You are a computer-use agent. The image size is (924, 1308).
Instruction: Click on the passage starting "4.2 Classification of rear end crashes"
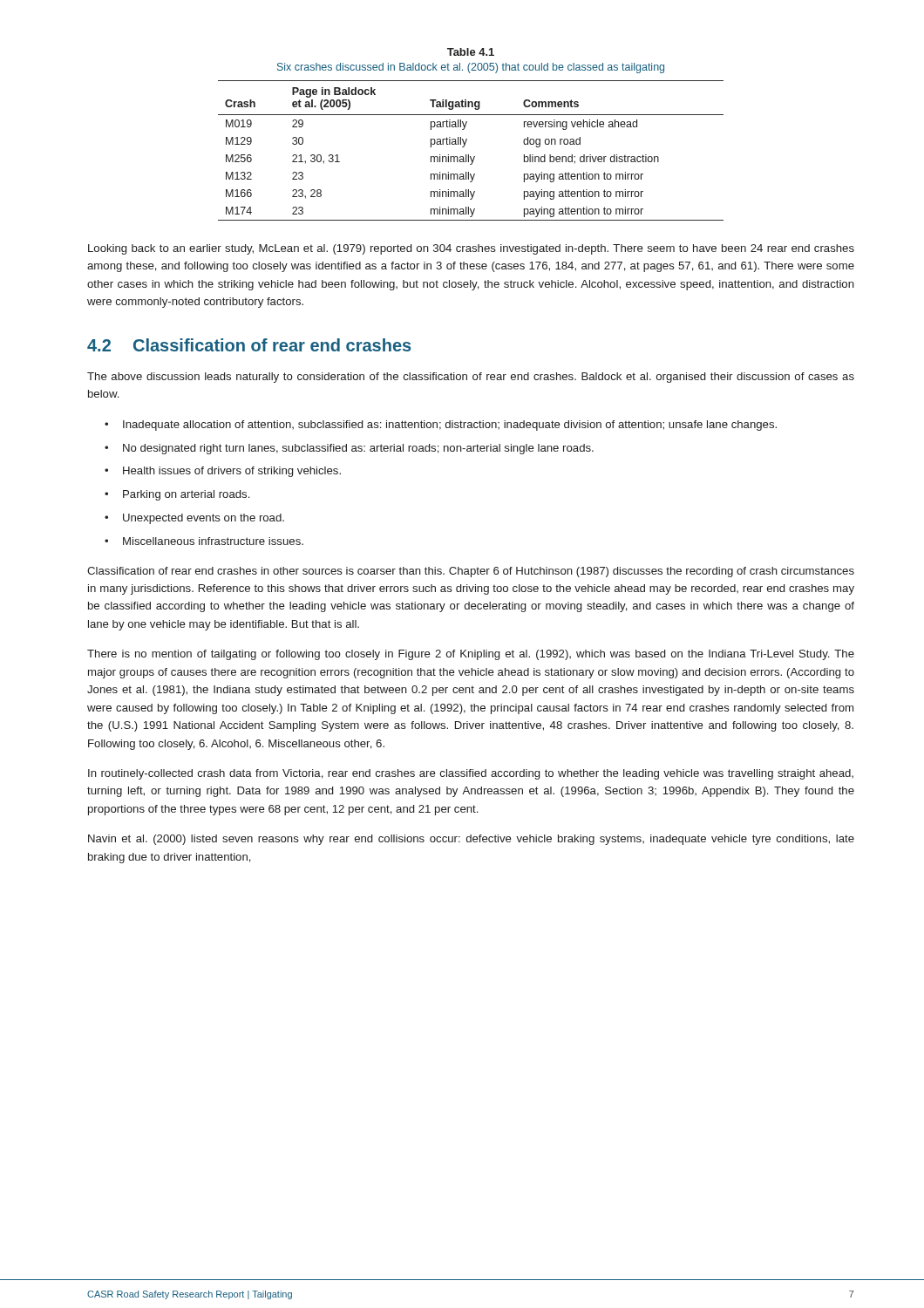click(249, 346)
